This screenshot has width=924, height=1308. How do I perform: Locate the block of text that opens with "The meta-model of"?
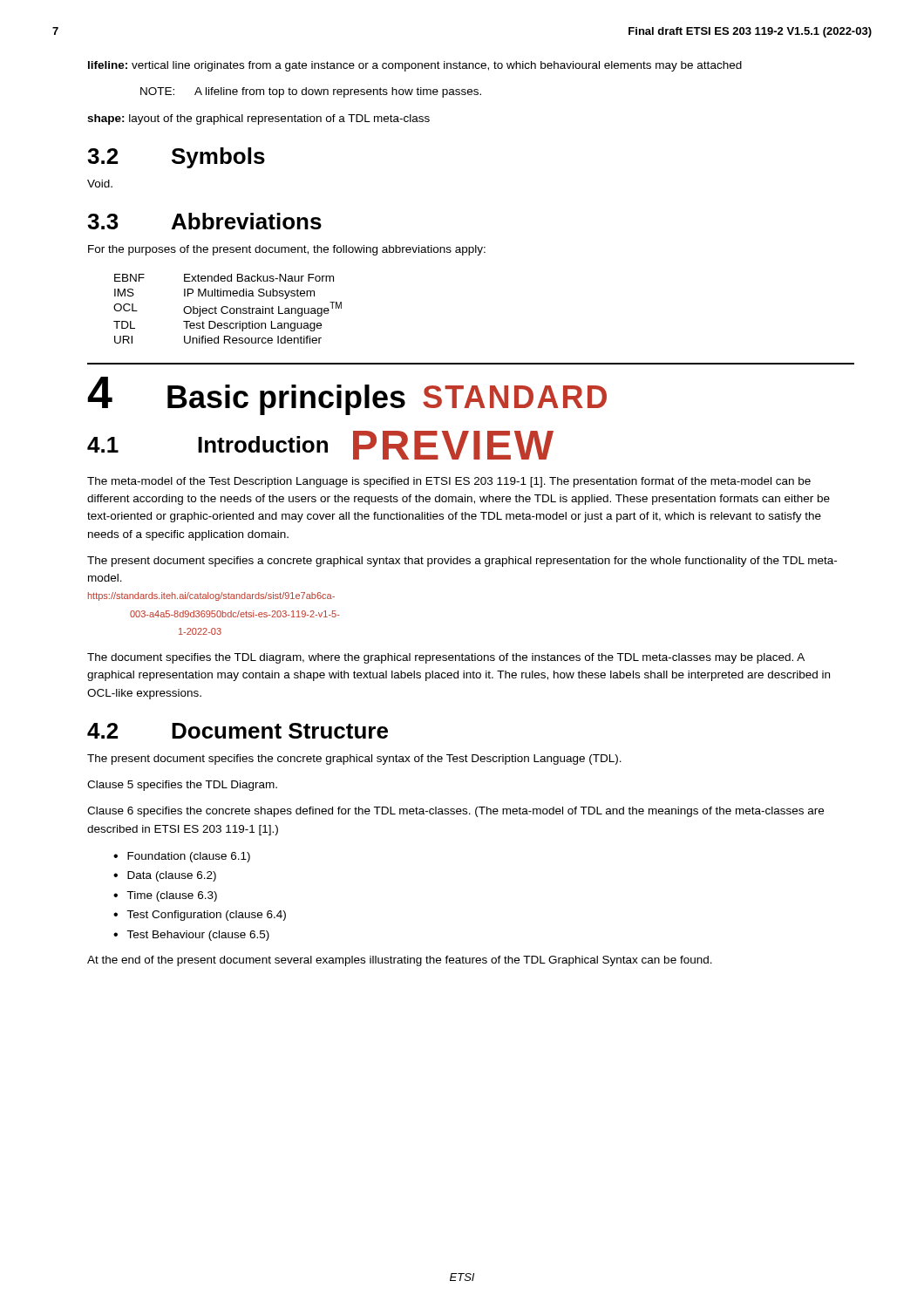click(x=458, y=507)
